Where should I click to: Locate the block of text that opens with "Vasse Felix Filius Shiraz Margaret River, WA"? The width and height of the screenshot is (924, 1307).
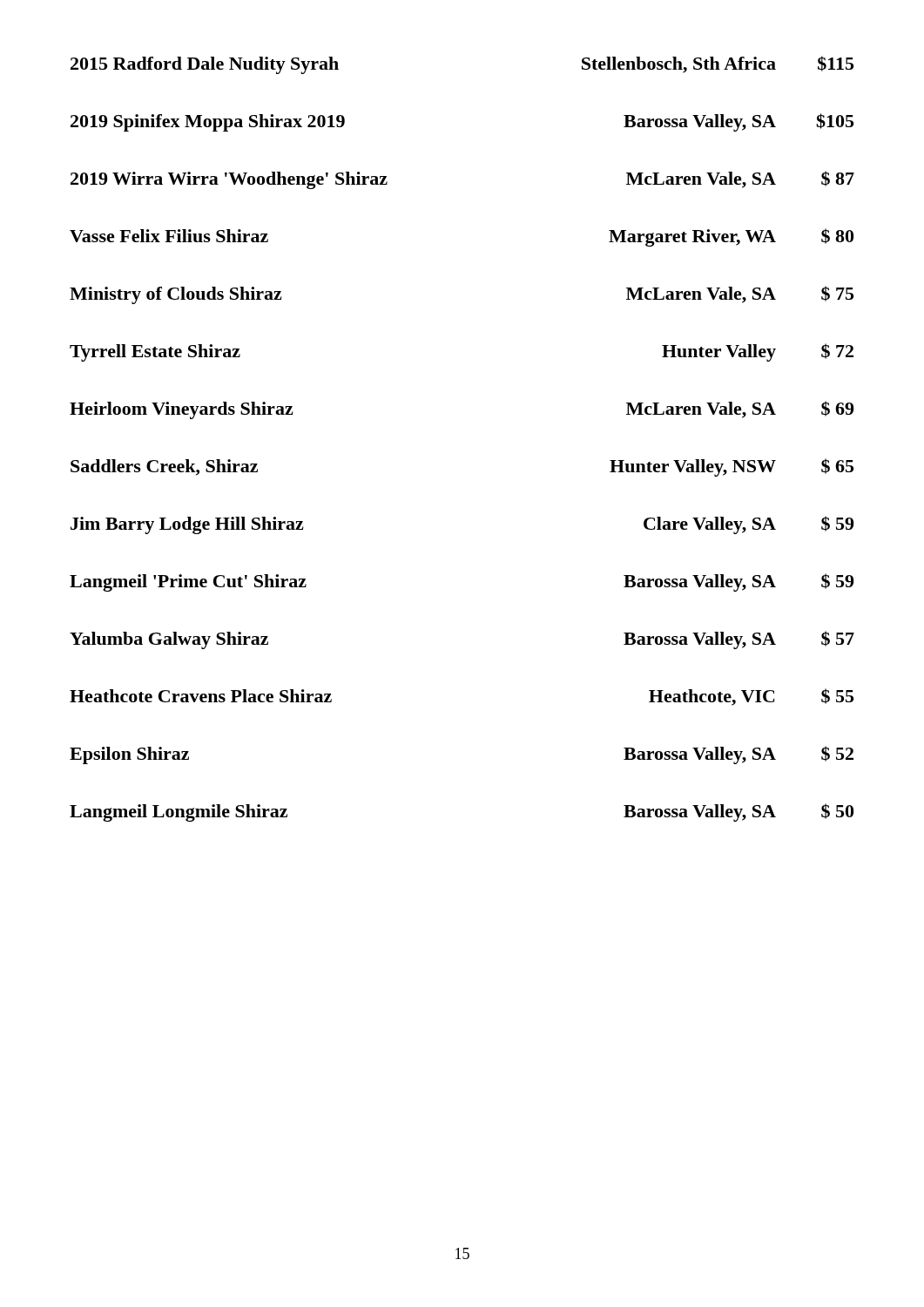click(x=170, y=237)
